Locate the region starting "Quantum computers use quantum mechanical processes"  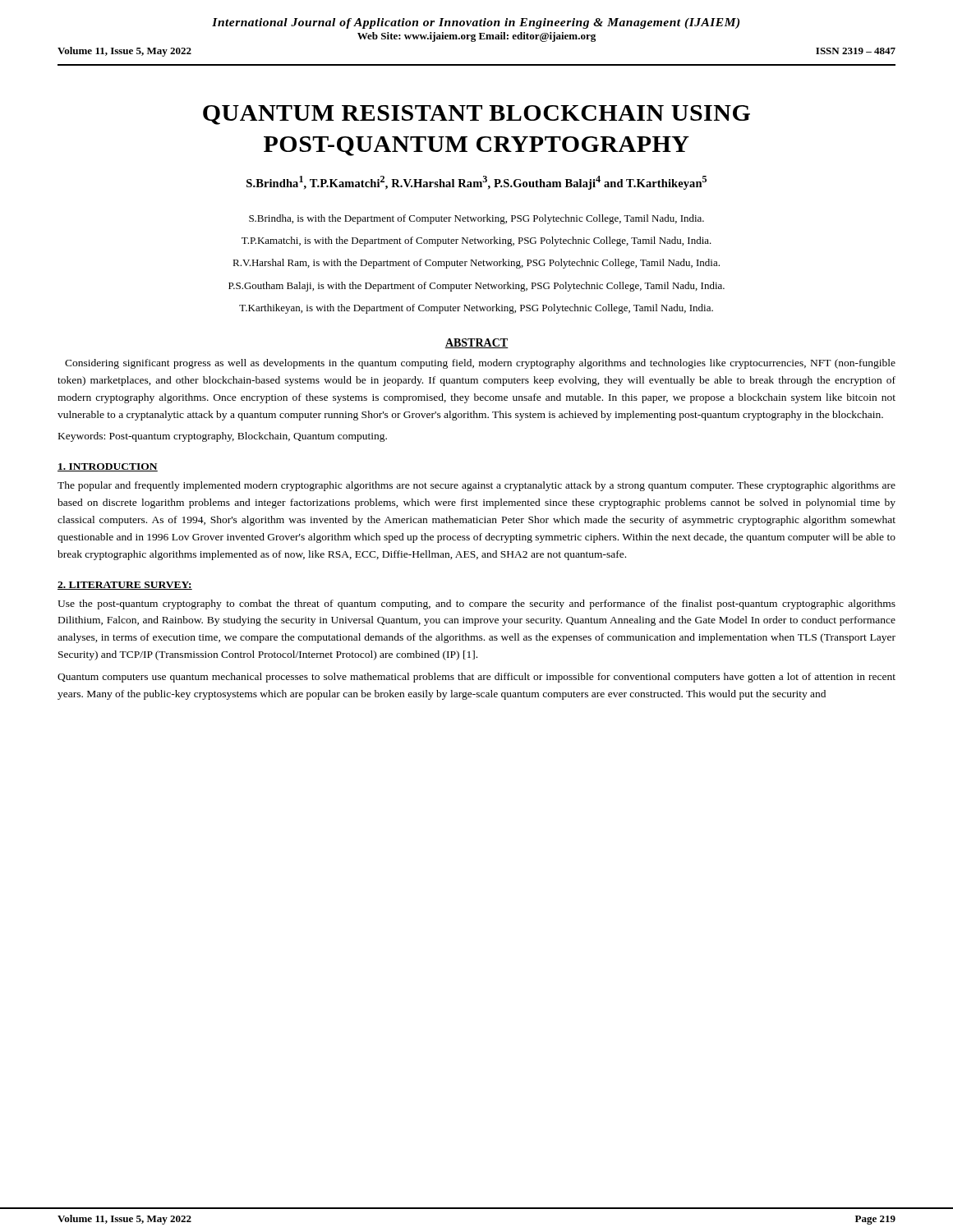[x=476, y=685]
